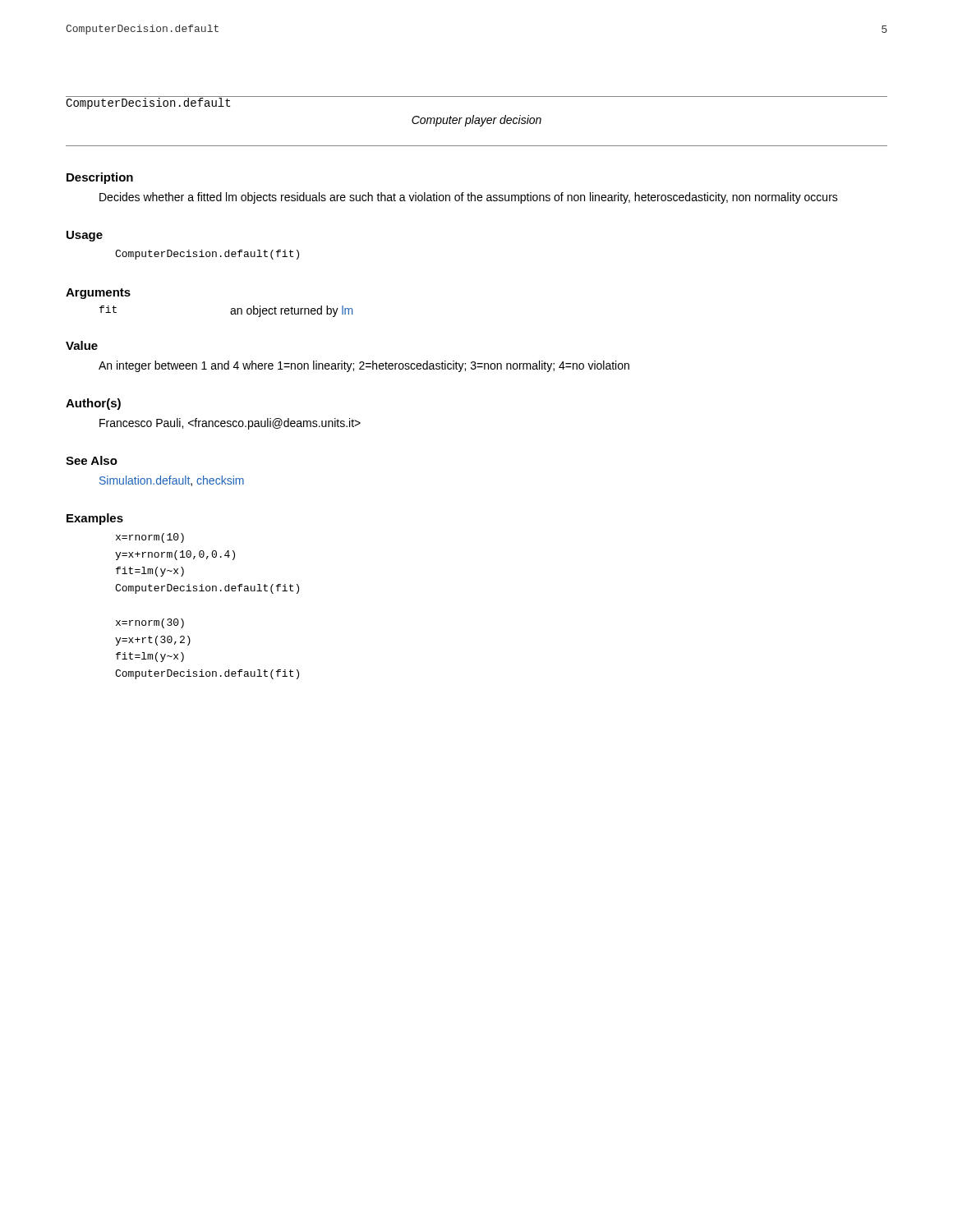
Task: Click on the section header that says "ComputerDecision.default Computer player decision"
Action: pyautogui.click(x=476, y=112)
